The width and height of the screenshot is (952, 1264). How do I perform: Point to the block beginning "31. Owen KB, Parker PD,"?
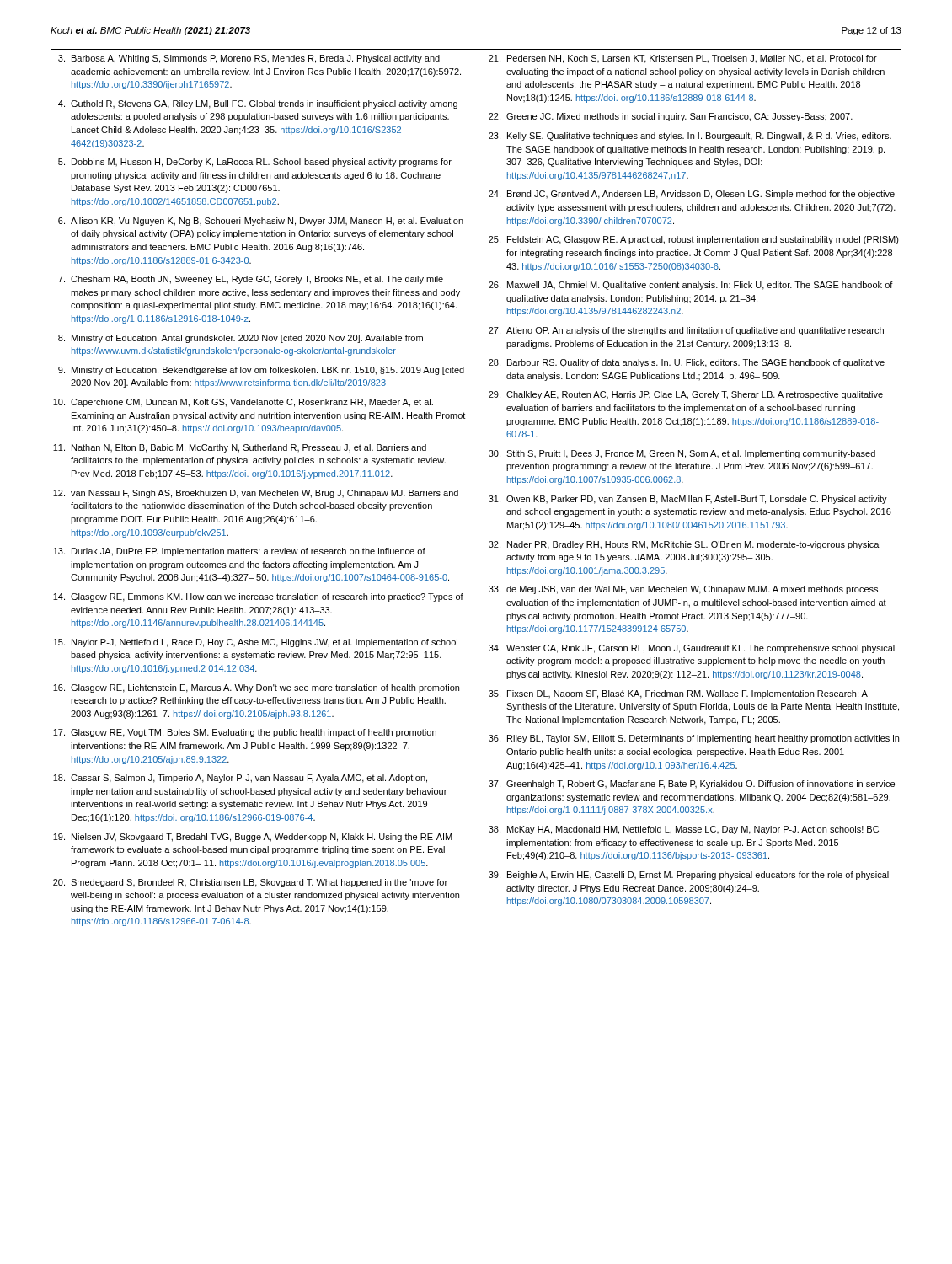(x=694, y=512)
